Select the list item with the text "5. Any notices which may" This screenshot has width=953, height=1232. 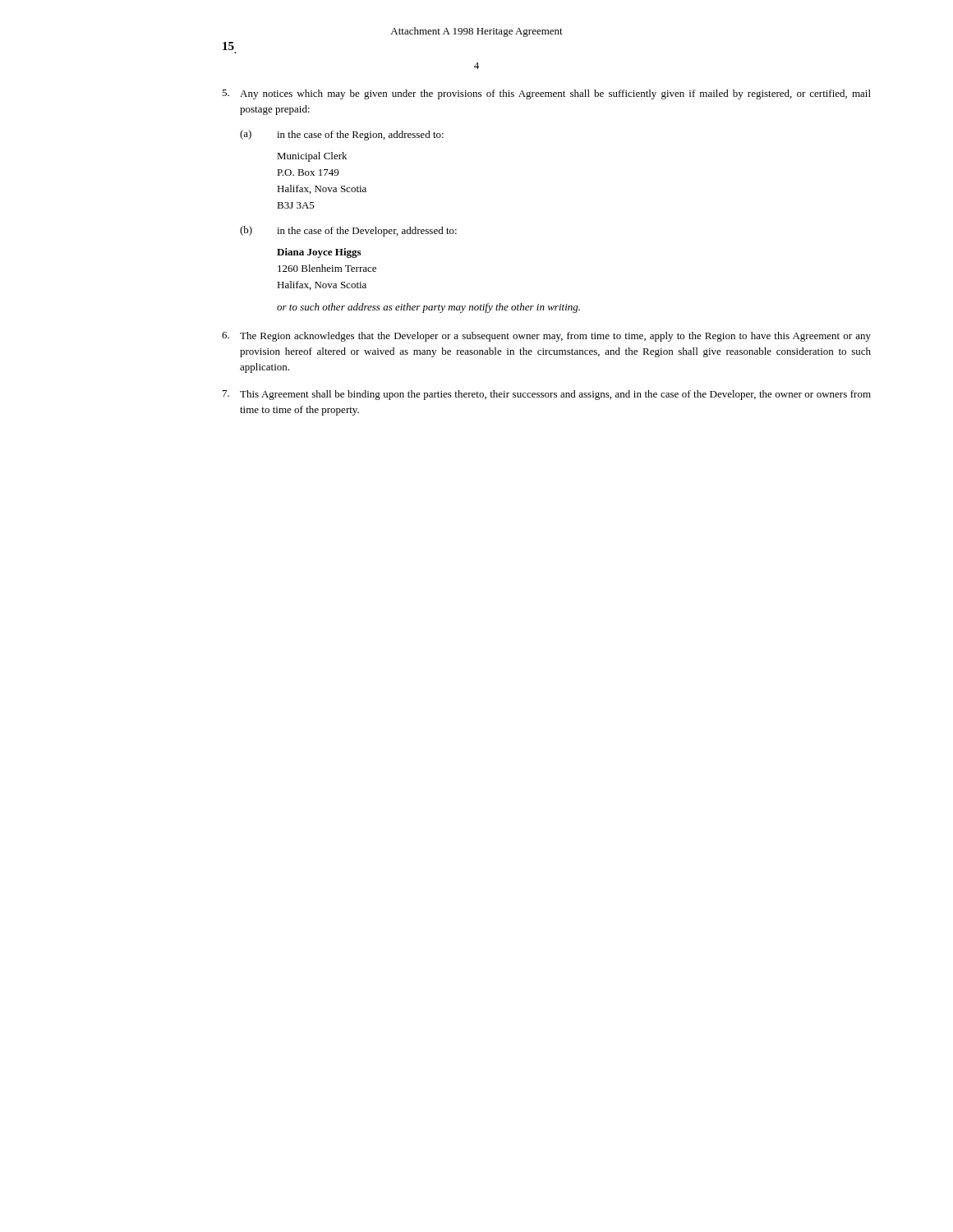click(x=546, y=102)
